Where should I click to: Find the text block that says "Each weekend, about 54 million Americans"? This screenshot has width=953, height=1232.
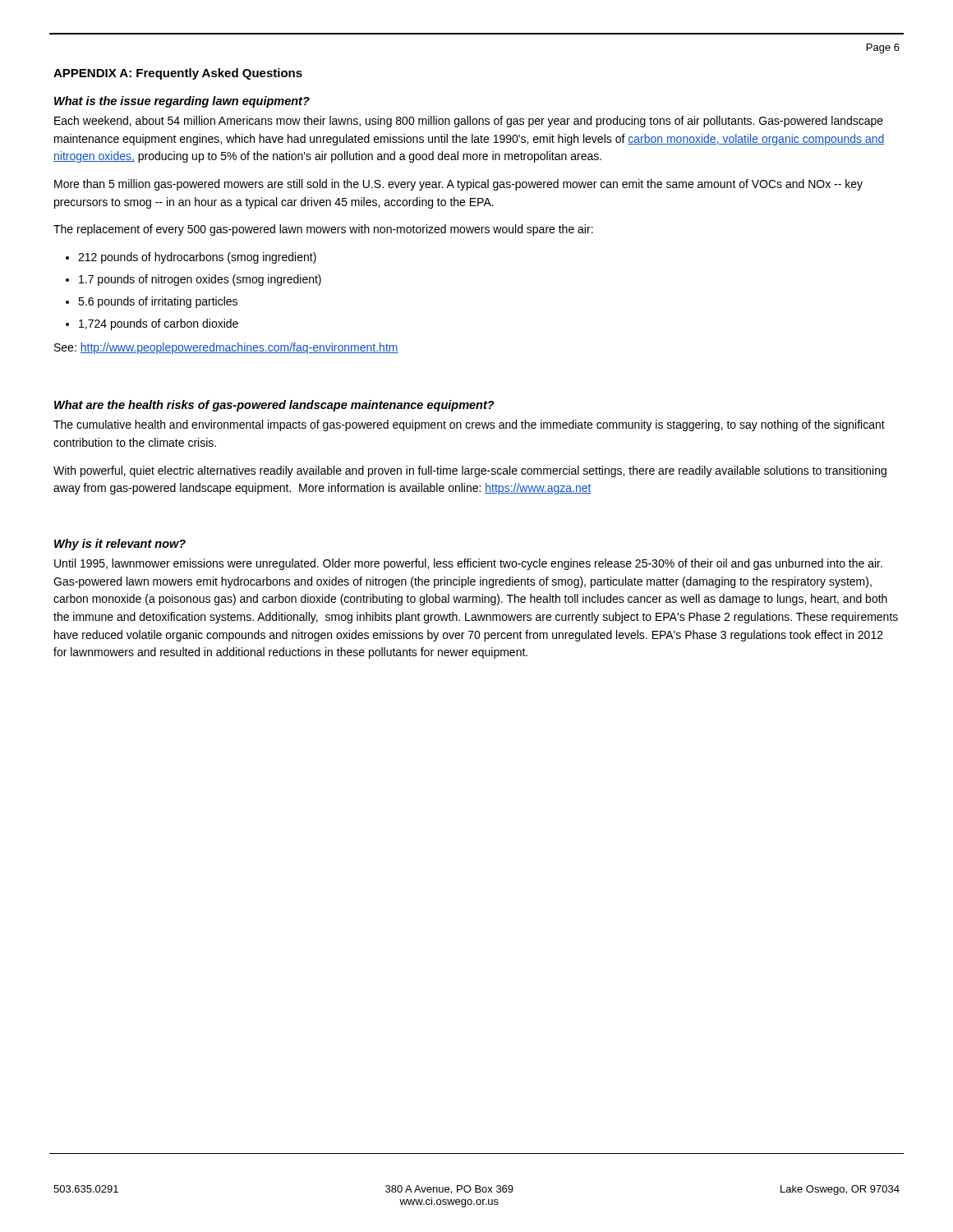pos(469,139)
